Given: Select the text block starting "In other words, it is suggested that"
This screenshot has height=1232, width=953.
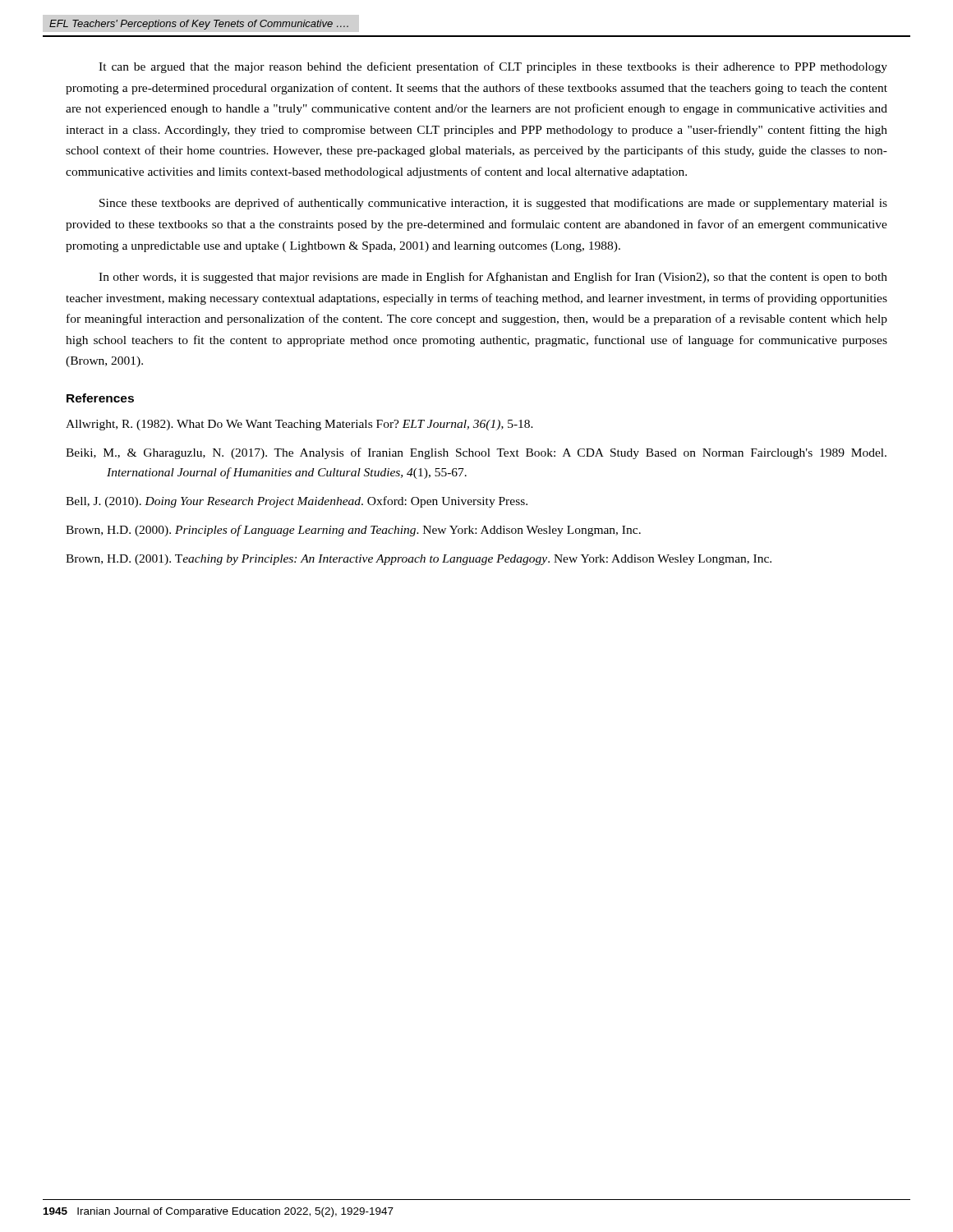Looking at the screenshot, I should click(x=476, y=318).
